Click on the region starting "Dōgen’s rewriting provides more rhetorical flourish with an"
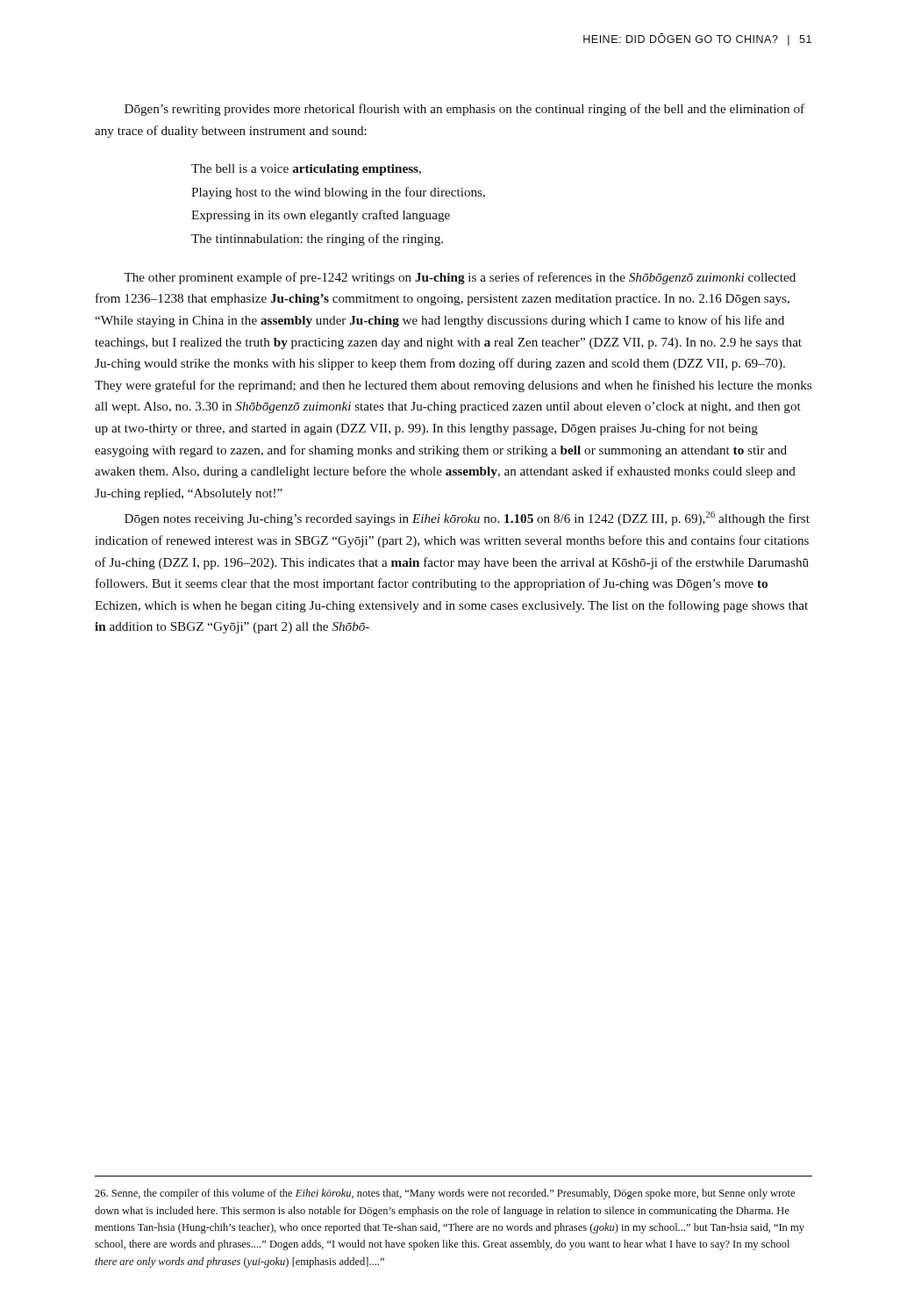Viewport: 907px width, 1316px height. pyautogui.click(x=450, y=119)
